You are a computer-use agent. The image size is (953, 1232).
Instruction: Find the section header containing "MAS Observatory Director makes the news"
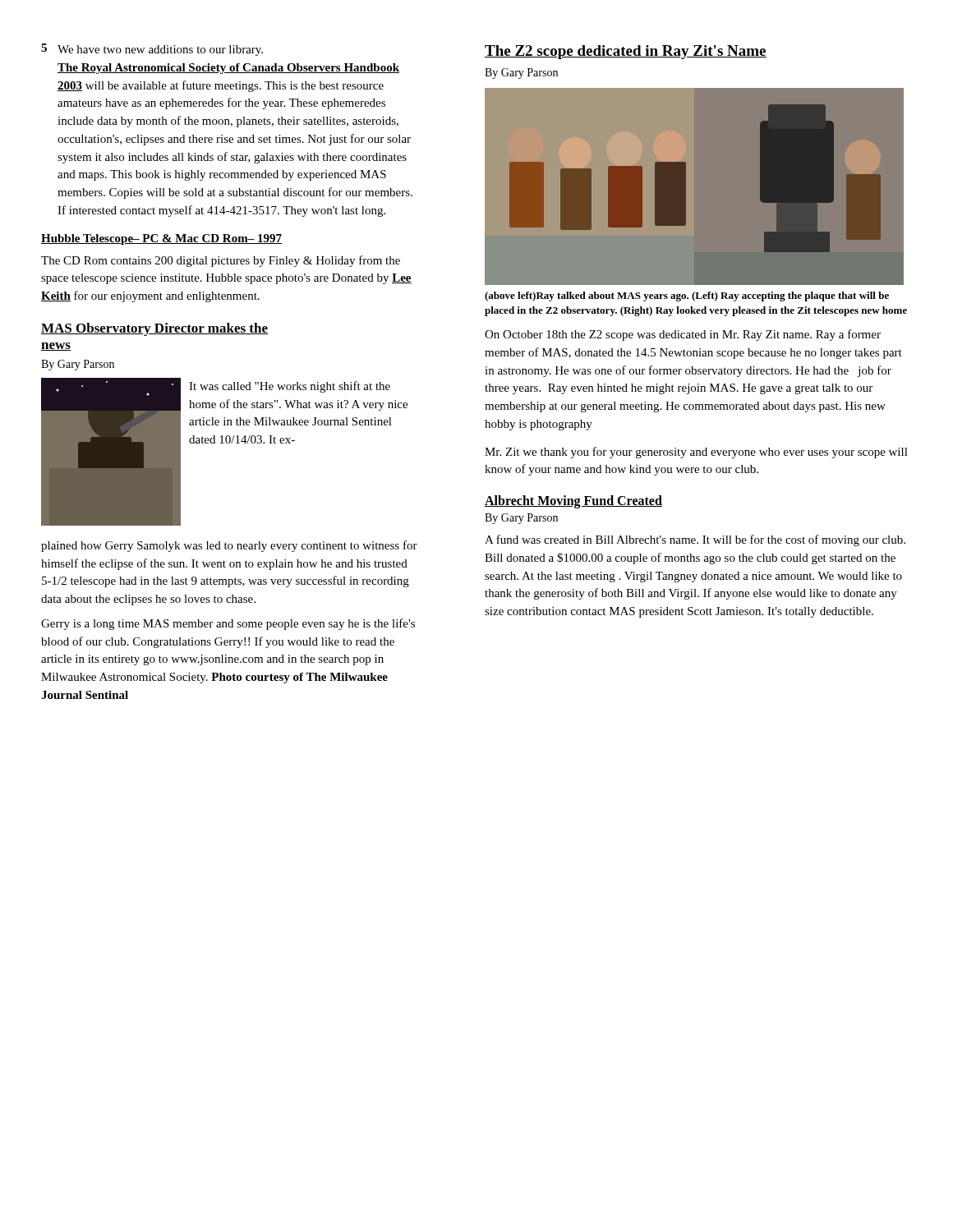[x=154, y=336]
